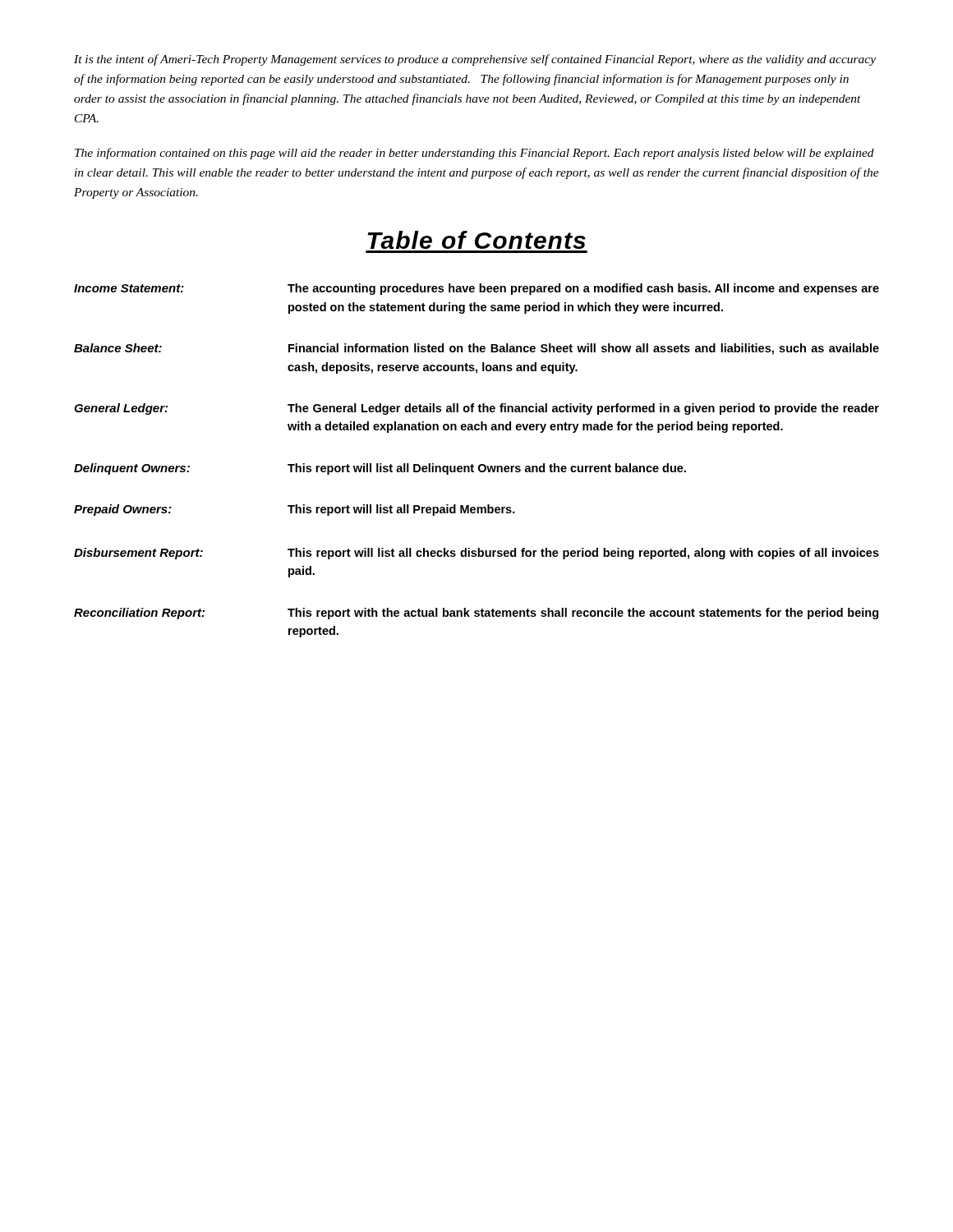Locate the block of text that opens with "The information contained on this page will"

(476, 172)
